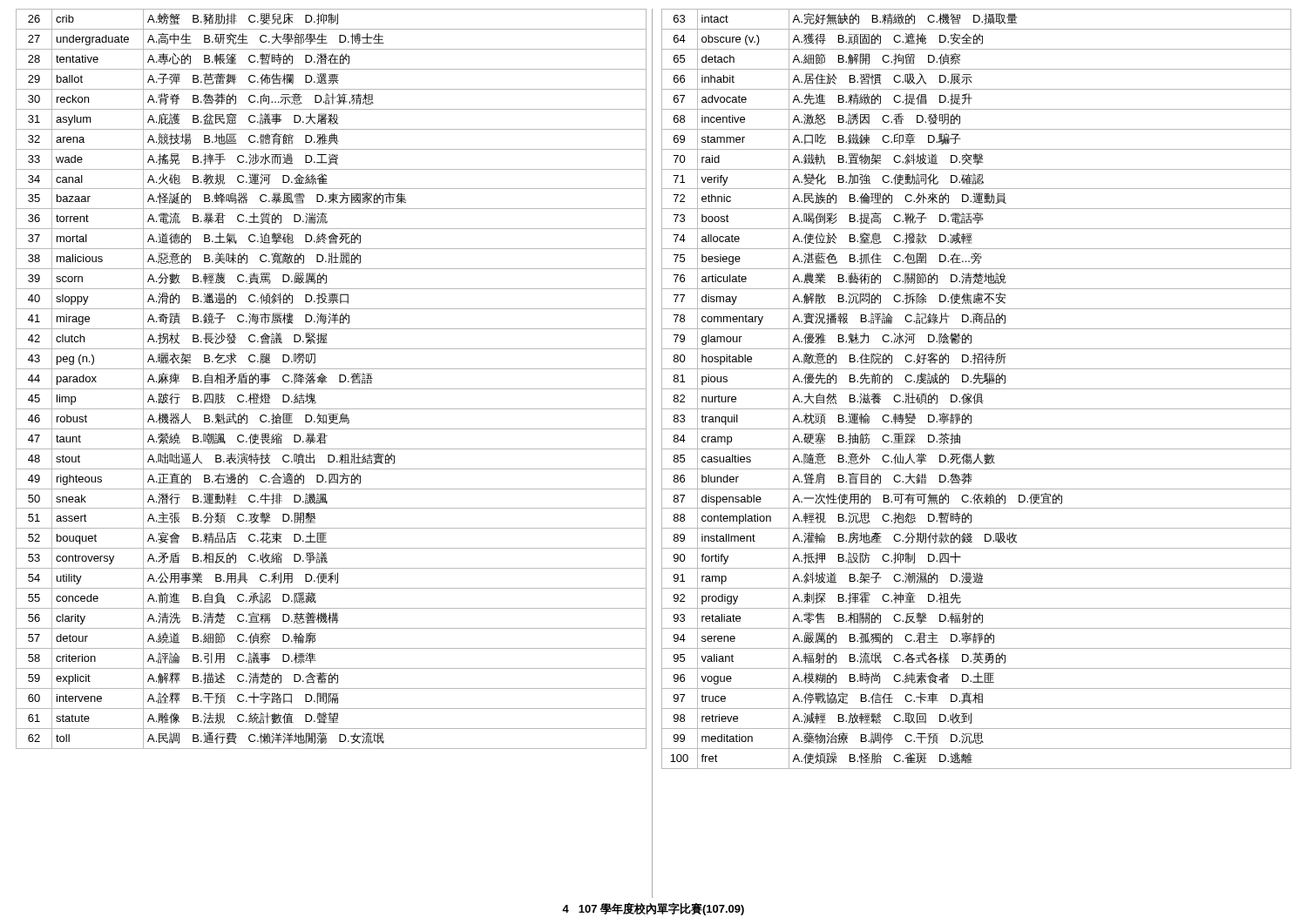Find the table that mentions "A.大自然 B.滋養 C.壯碩的"
This screenshot has height=924, width=1307.
[976, 389]
